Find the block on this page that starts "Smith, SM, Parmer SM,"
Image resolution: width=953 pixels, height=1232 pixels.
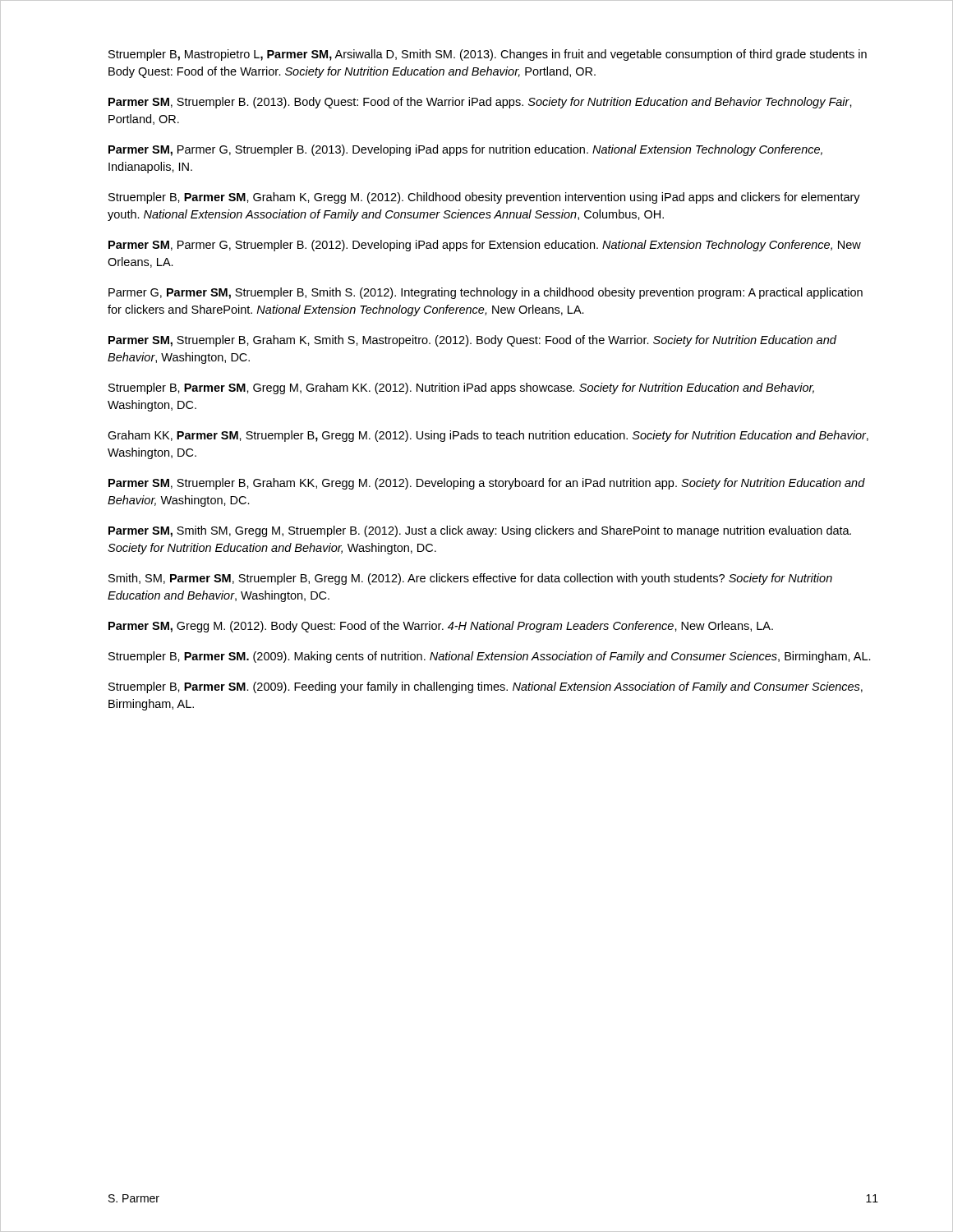click(x=470, y=587)
